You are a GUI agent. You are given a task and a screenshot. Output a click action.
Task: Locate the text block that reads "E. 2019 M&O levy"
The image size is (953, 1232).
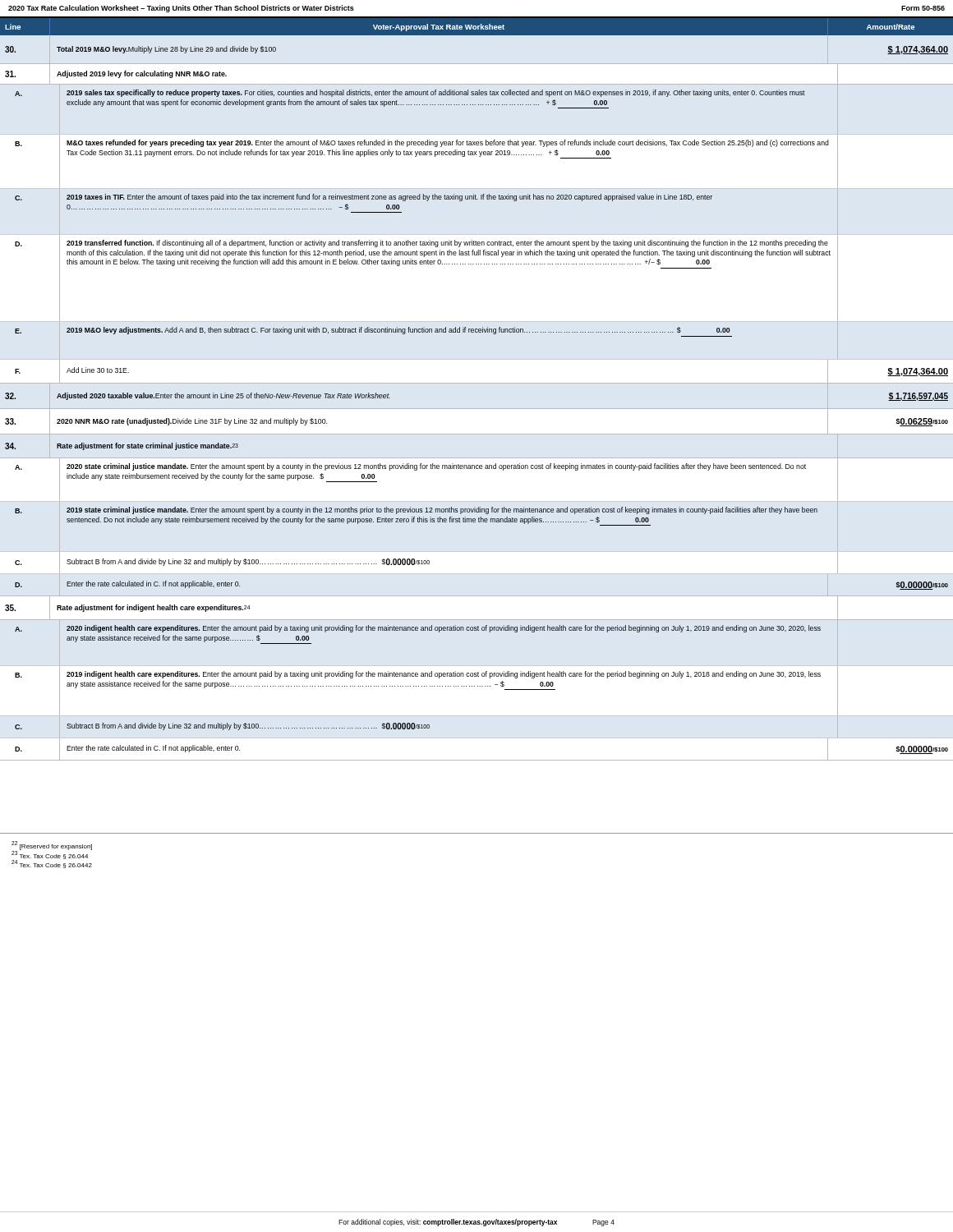coord(476,340)
